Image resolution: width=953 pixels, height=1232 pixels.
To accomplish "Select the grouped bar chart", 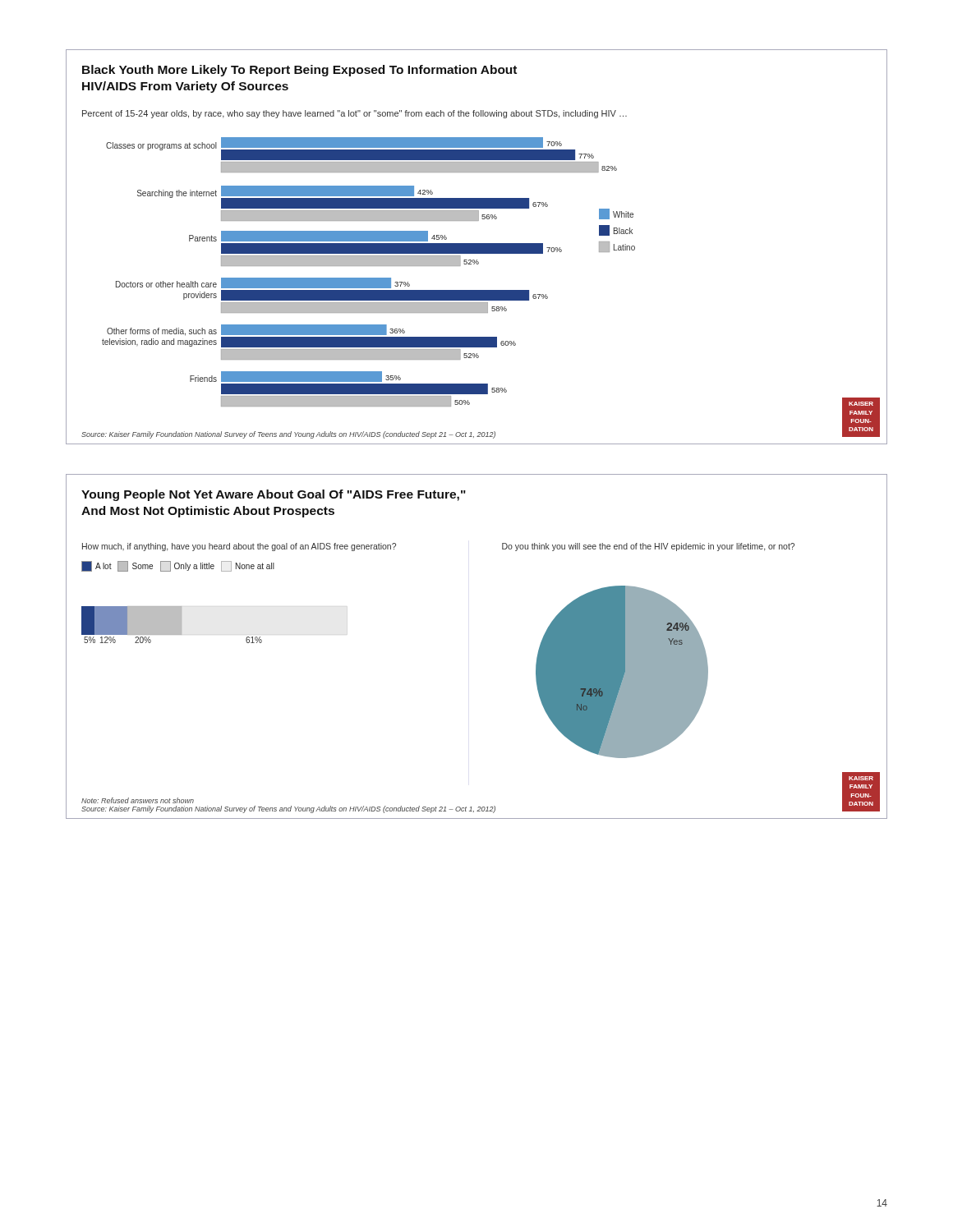I will (x=476, y=247).
